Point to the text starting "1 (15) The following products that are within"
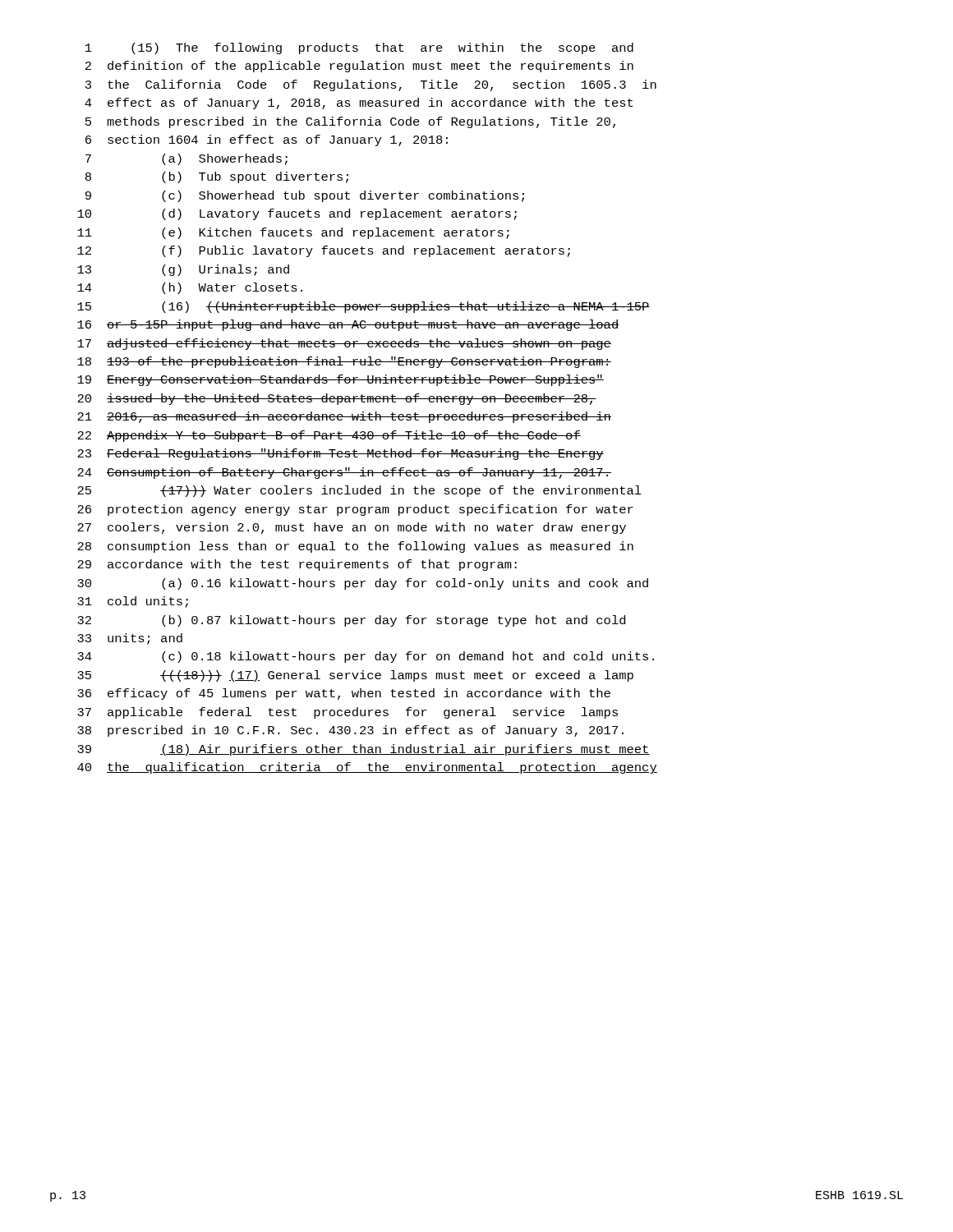This screenshot has height=1232, width=953. tap(476, 49)
